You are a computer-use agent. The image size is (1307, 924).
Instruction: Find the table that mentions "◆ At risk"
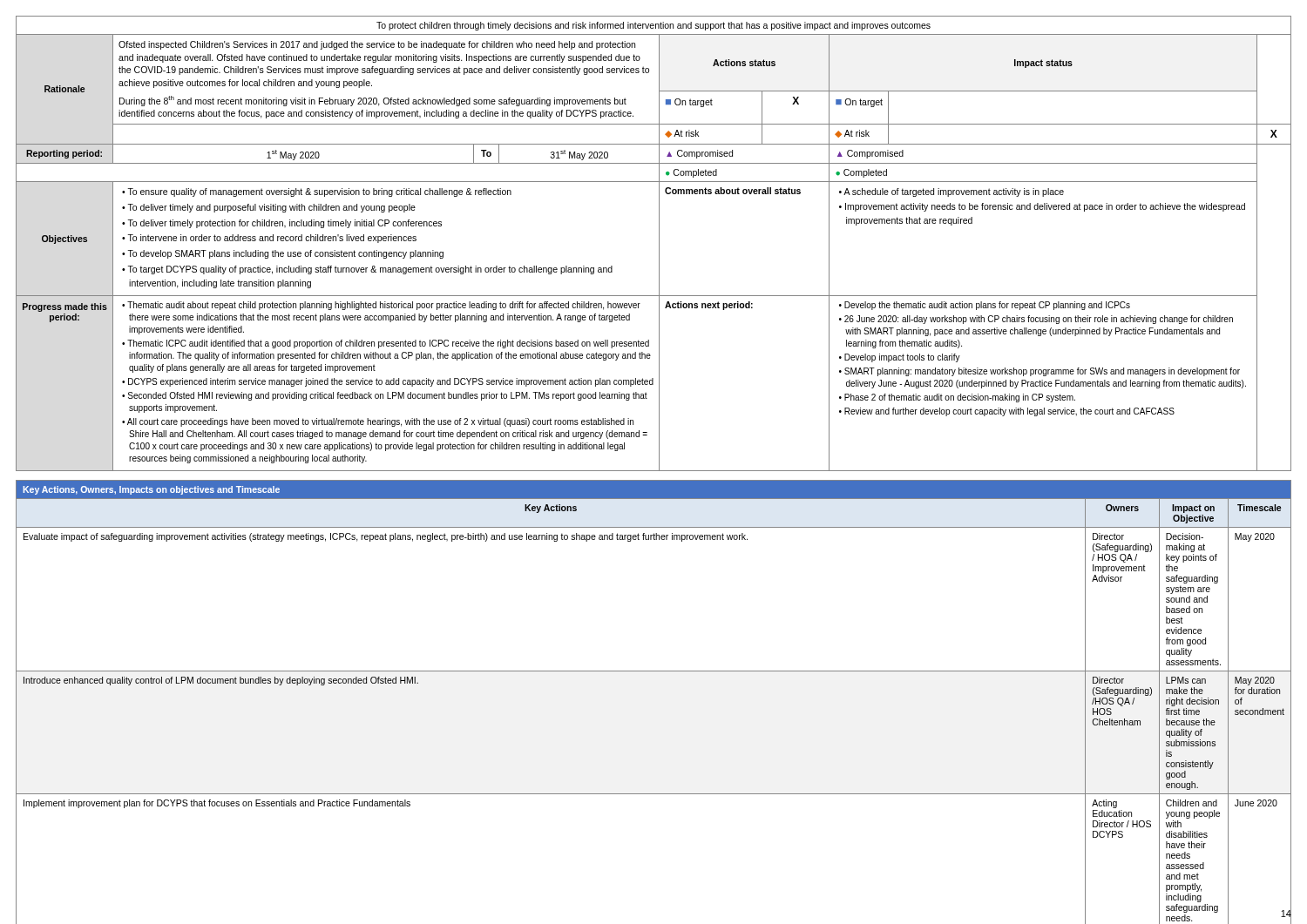[x=654, y=244]
